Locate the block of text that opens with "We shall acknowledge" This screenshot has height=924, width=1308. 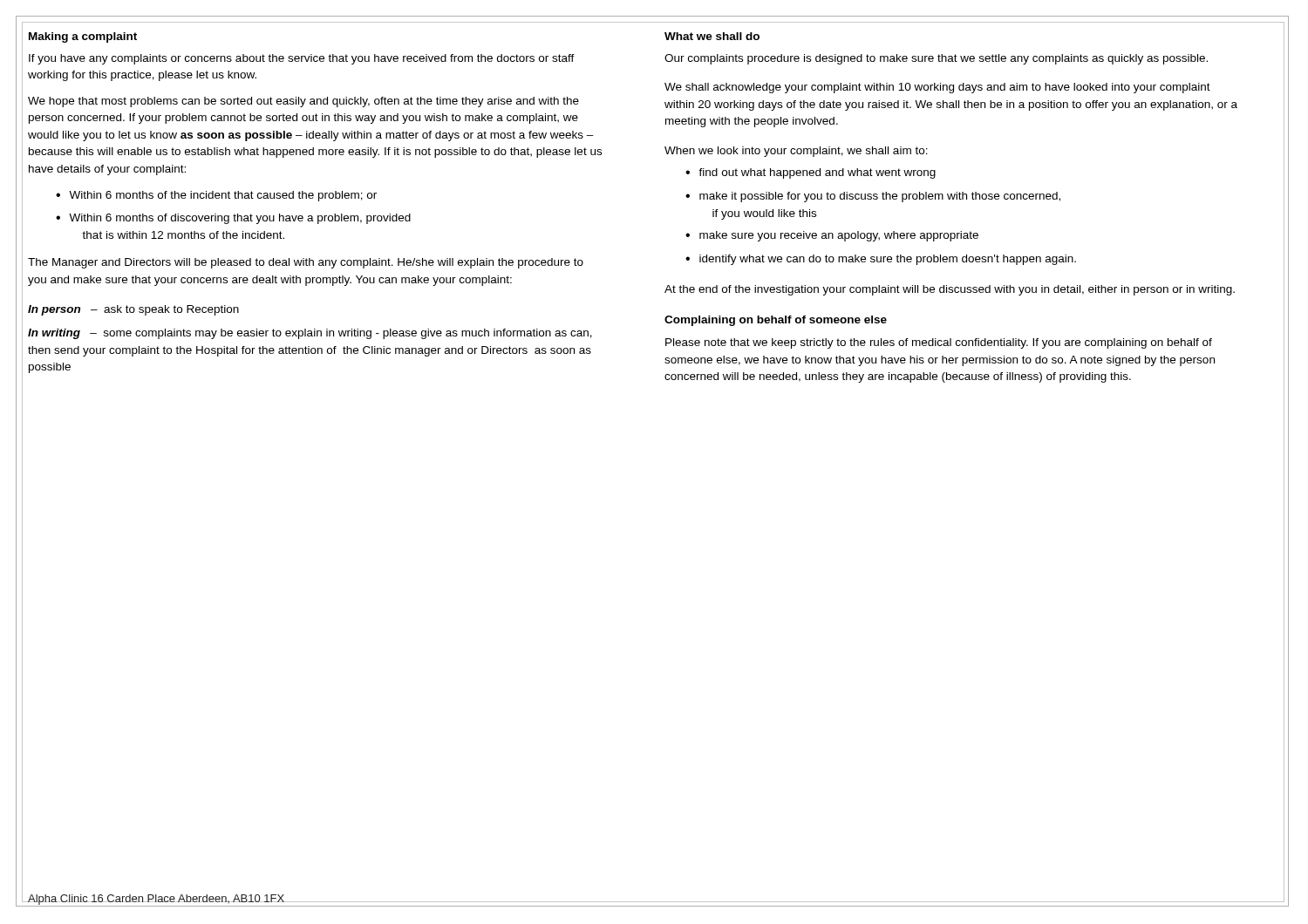coord(951,104)
